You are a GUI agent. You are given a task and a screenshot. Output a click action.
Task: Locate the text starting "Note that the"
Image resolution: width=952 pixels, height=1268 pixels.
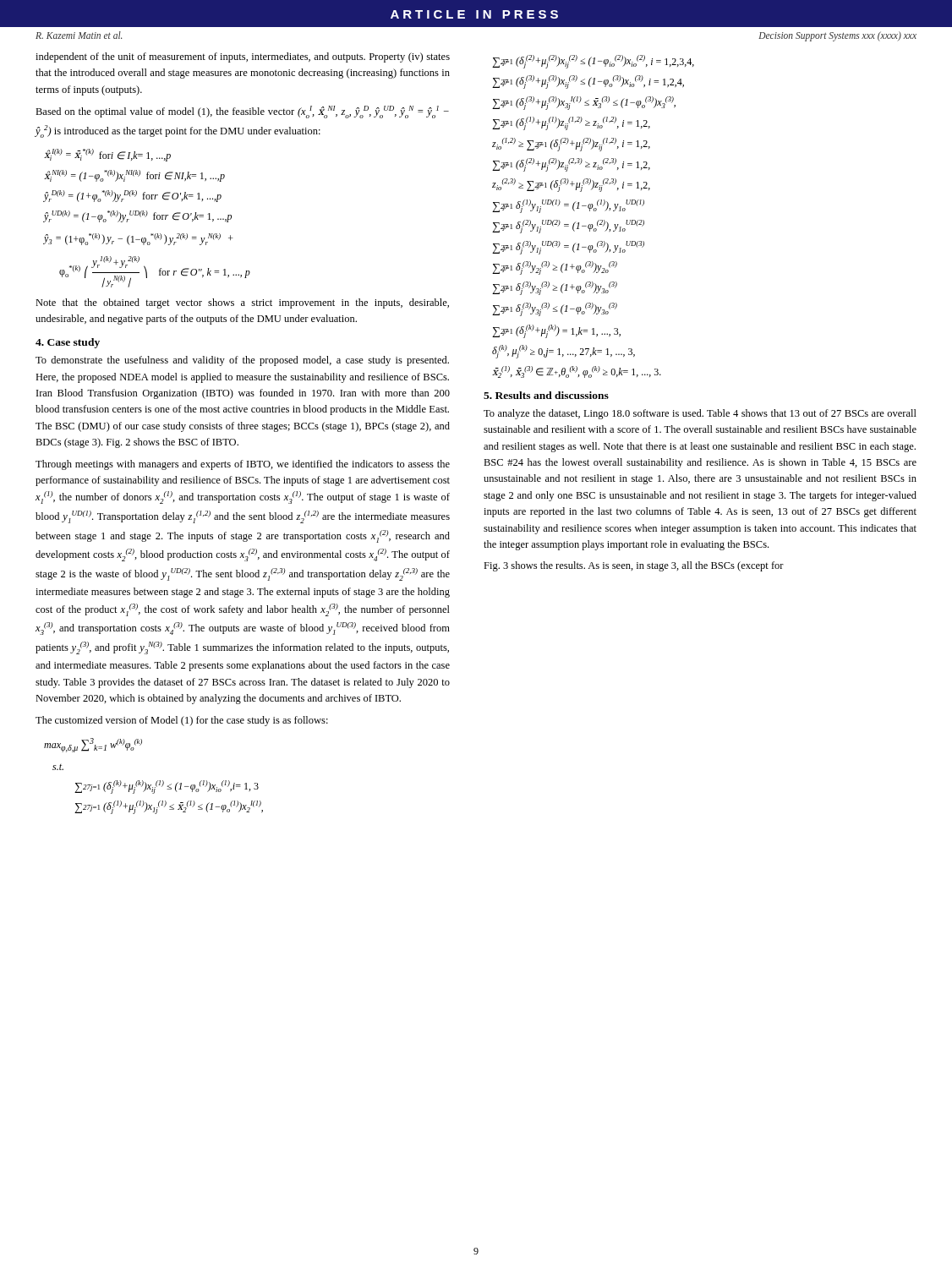(243, 310)
